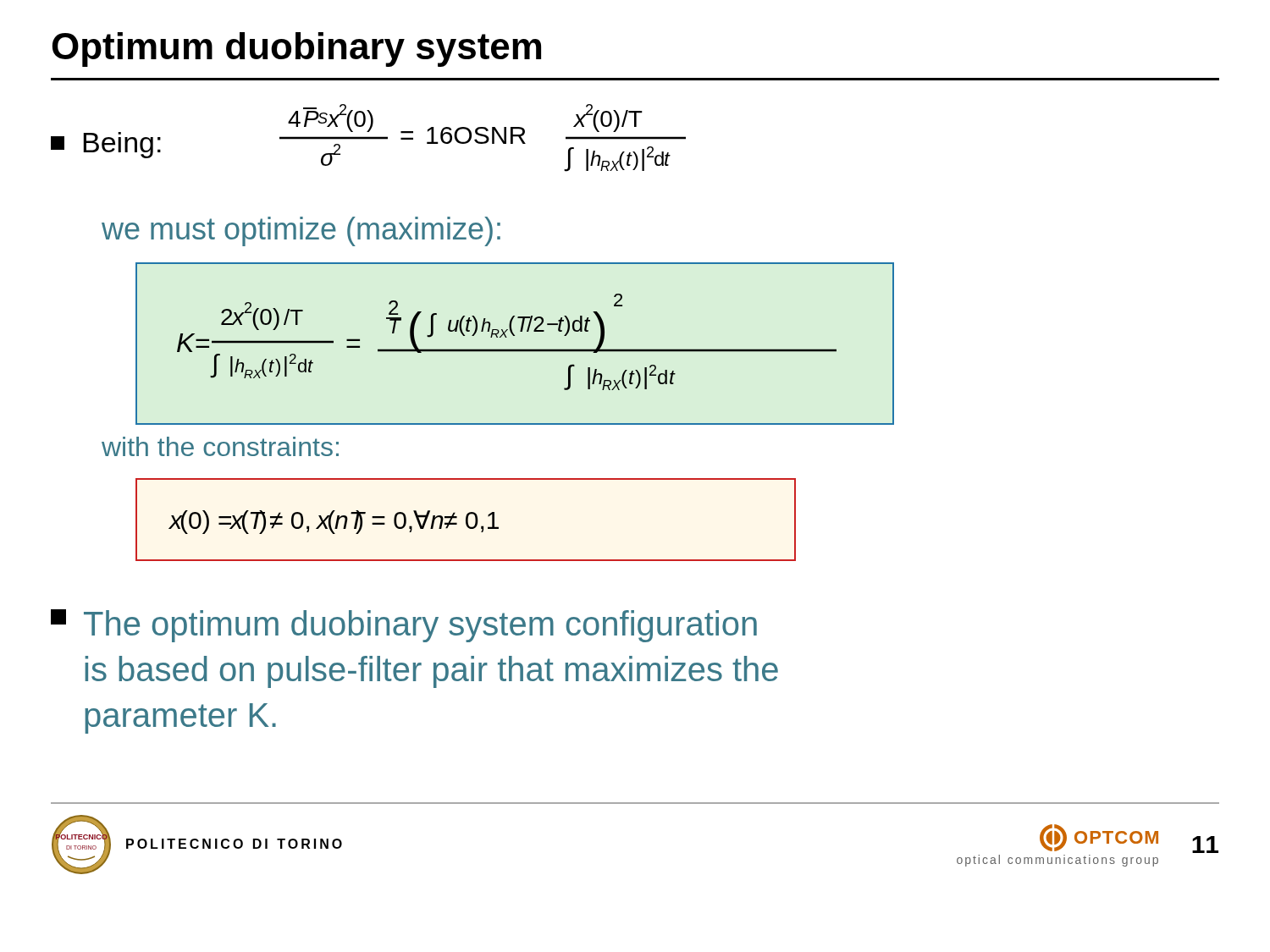
Task: Click on the block starting "K = 2 x"
Action: click(x=515, y=344)
